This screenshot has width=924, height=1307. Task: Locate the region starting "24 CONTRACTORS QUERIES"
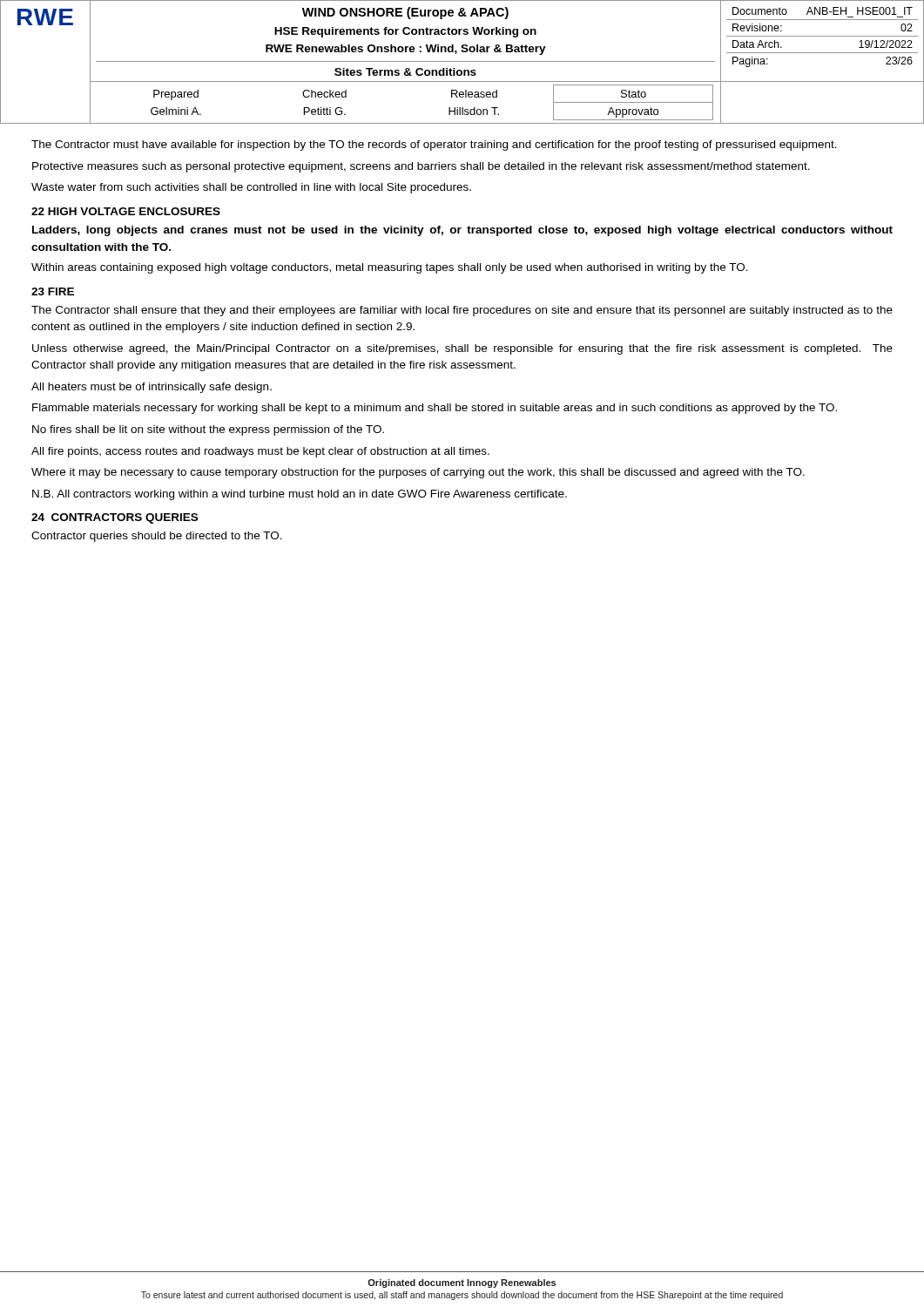point(115,517)
